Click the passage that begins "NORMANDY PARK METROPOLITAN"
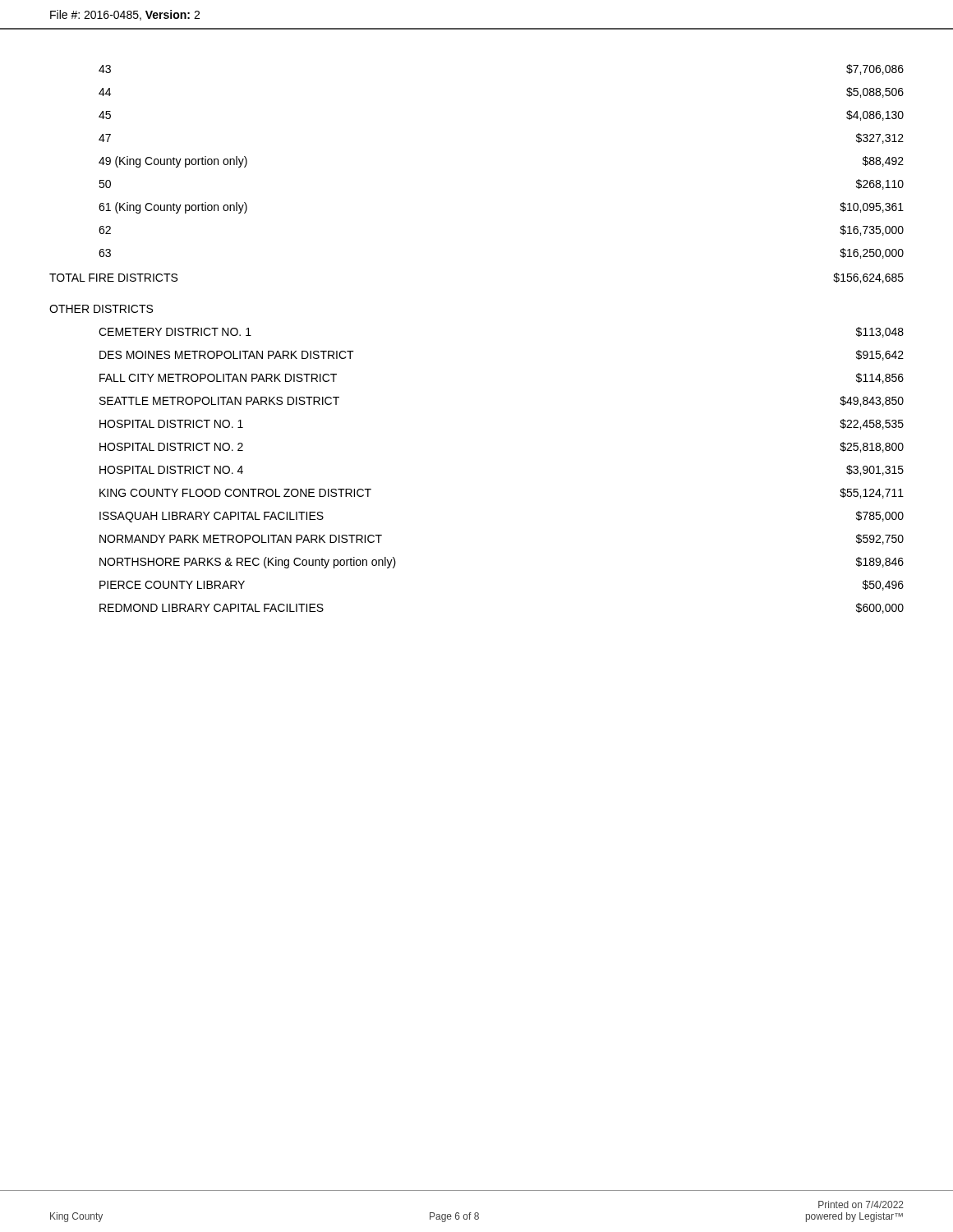953x1232 pixels. [237, 540]
